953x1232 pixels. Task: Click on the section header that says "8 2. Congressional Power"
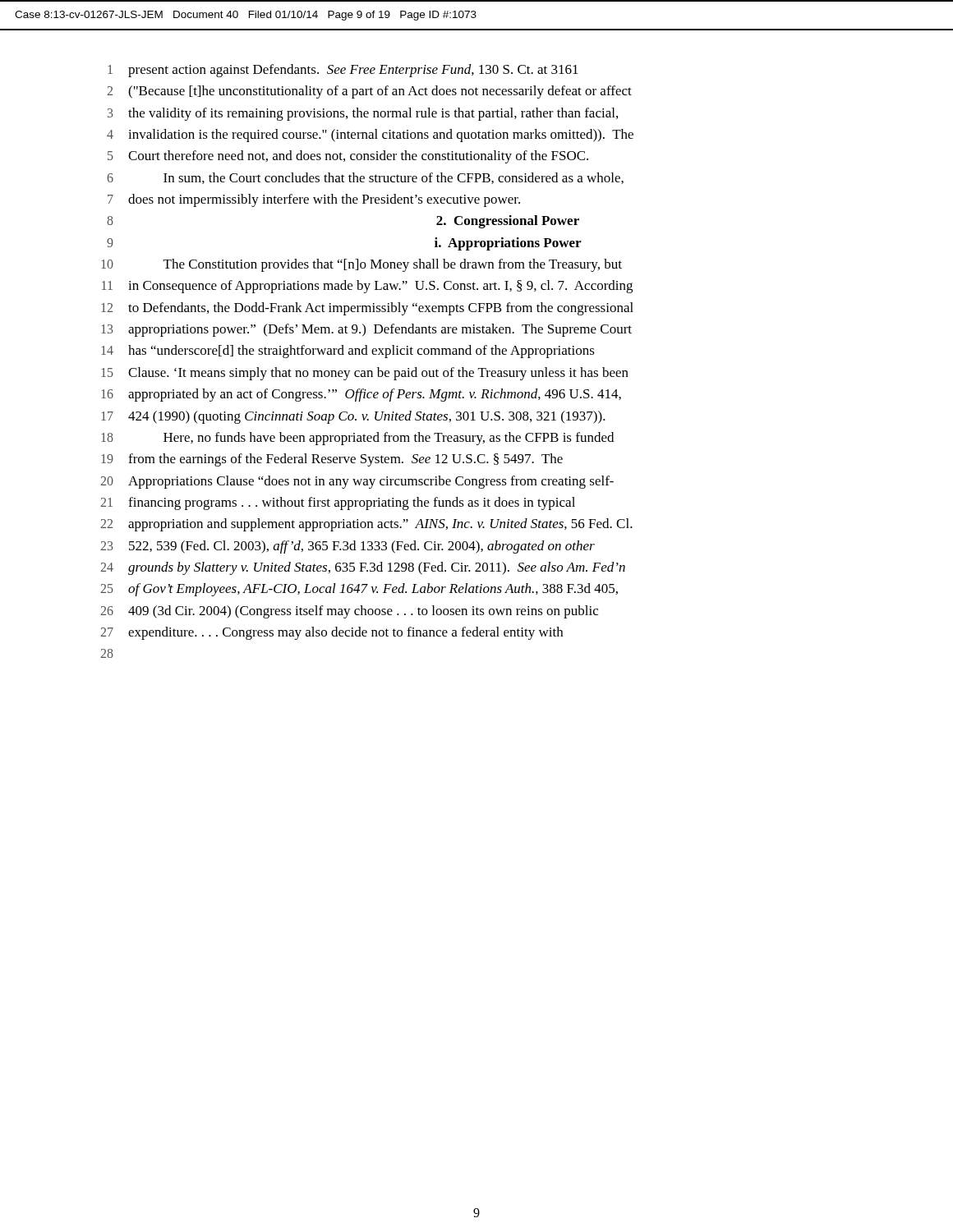485,221
